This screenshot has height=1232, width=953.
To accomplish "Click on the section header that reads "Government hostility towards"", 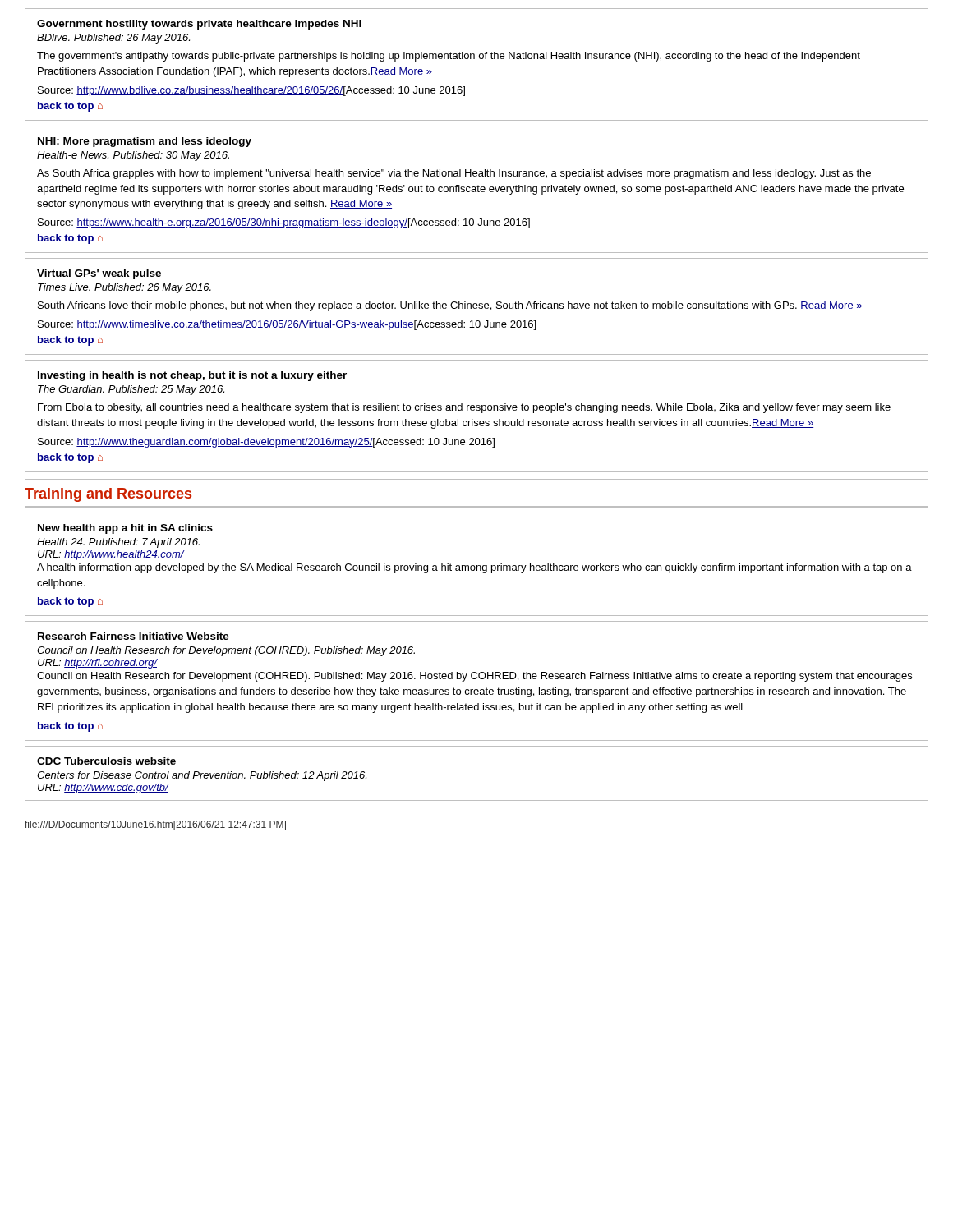I will tap(199, 25).
